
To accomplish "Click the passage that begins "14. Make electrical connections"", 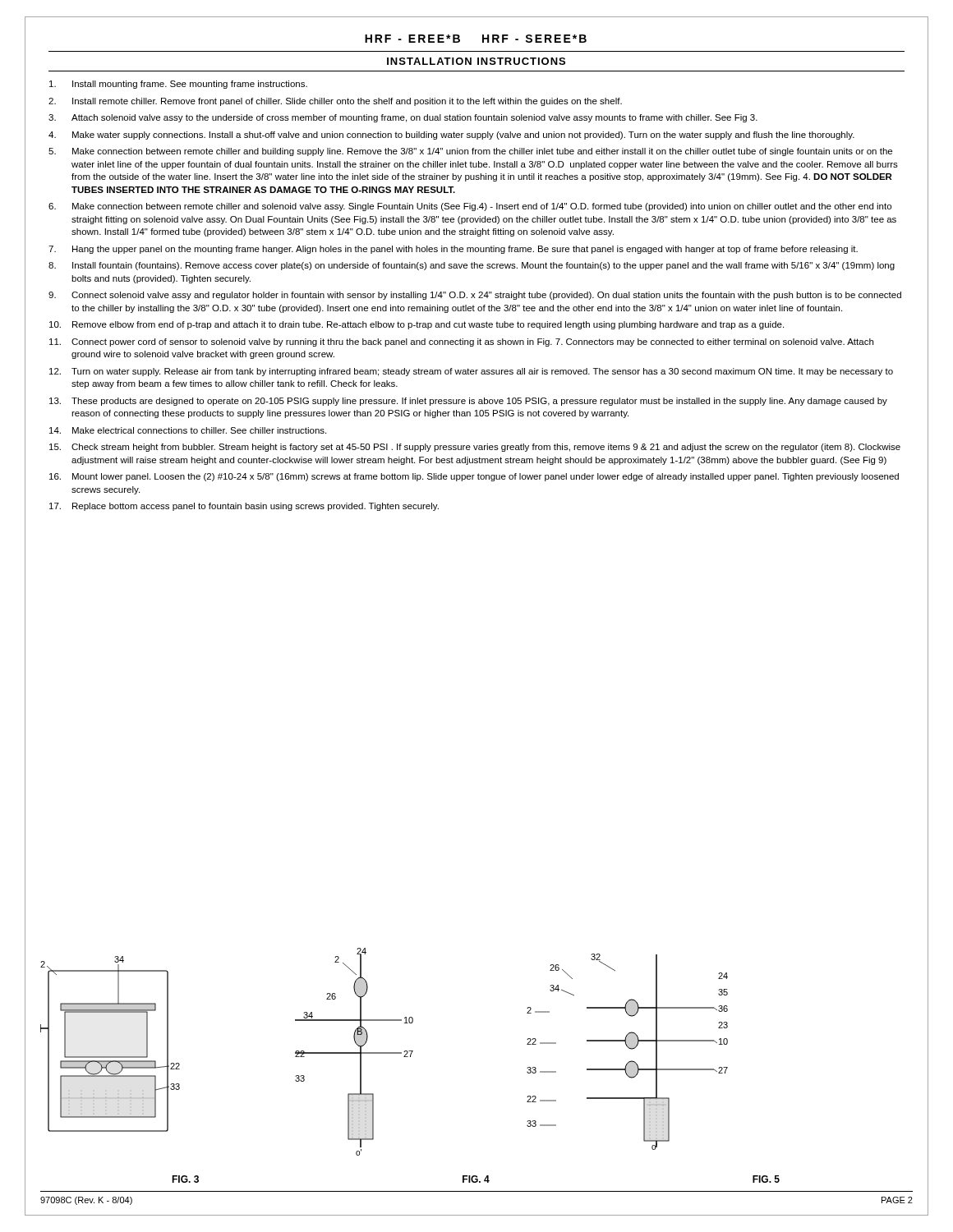I will [x=188, y=430].
